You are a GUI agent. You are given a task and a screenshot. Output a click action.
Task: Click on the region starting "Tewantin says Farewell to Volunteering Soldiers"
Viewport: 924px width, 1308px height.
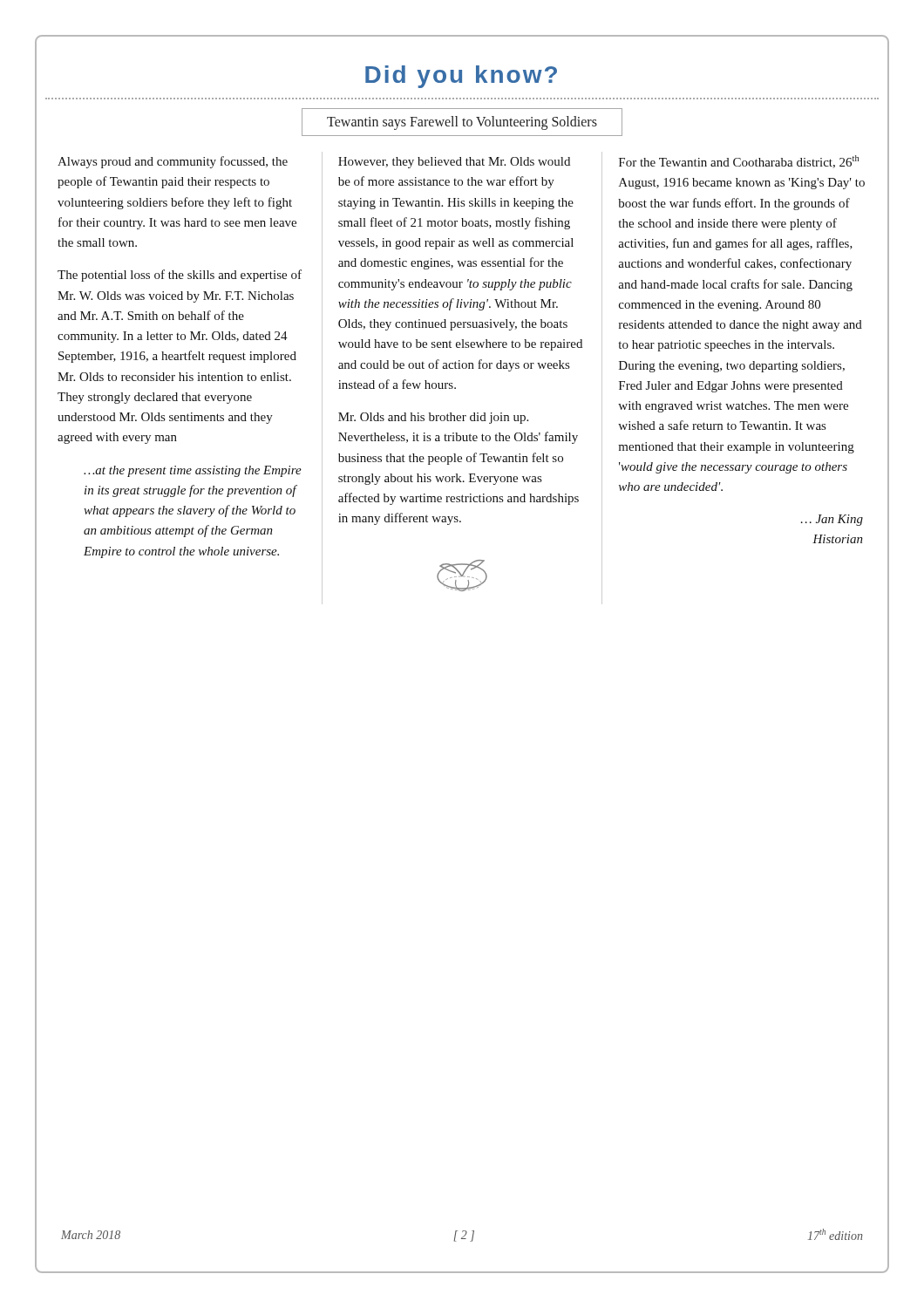[462, 122]
